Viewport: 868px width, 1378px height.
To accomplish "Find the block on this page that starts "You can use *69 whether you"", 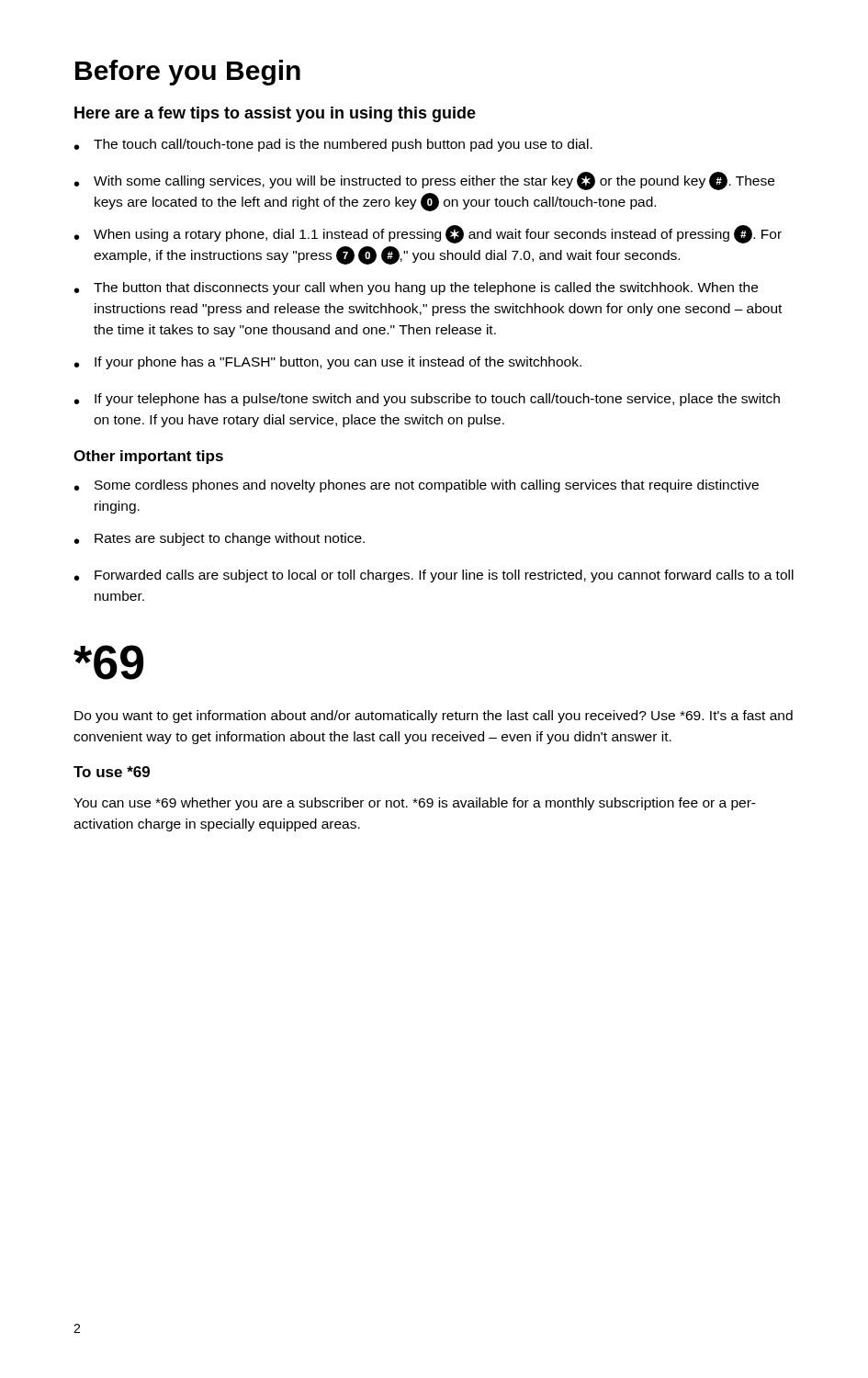I will coord(434,813).
